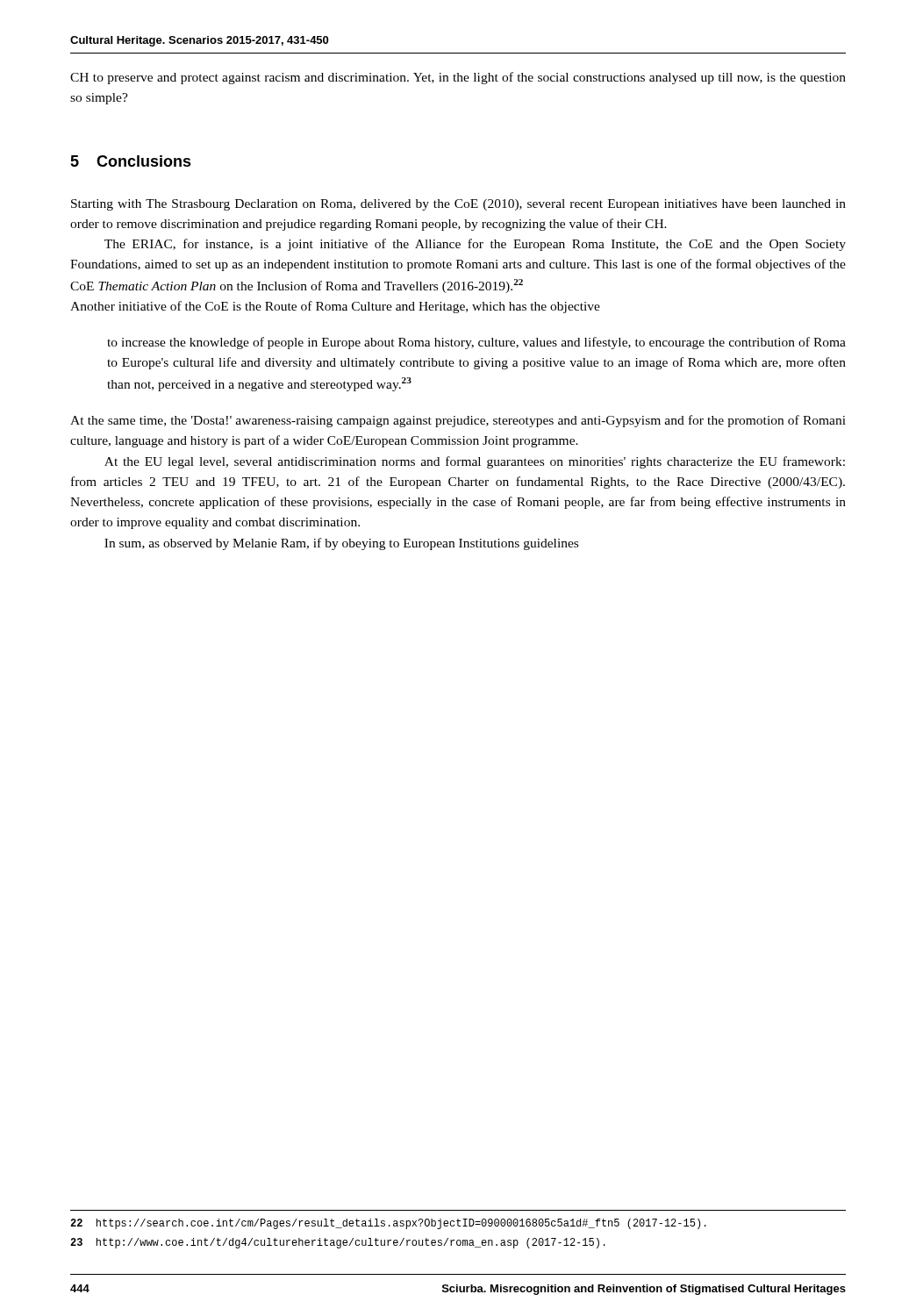Click on the text block with the text "At the EU legal level, several antidiscrimination"
The image size is (916, 1316).
(x=458, y=491)
